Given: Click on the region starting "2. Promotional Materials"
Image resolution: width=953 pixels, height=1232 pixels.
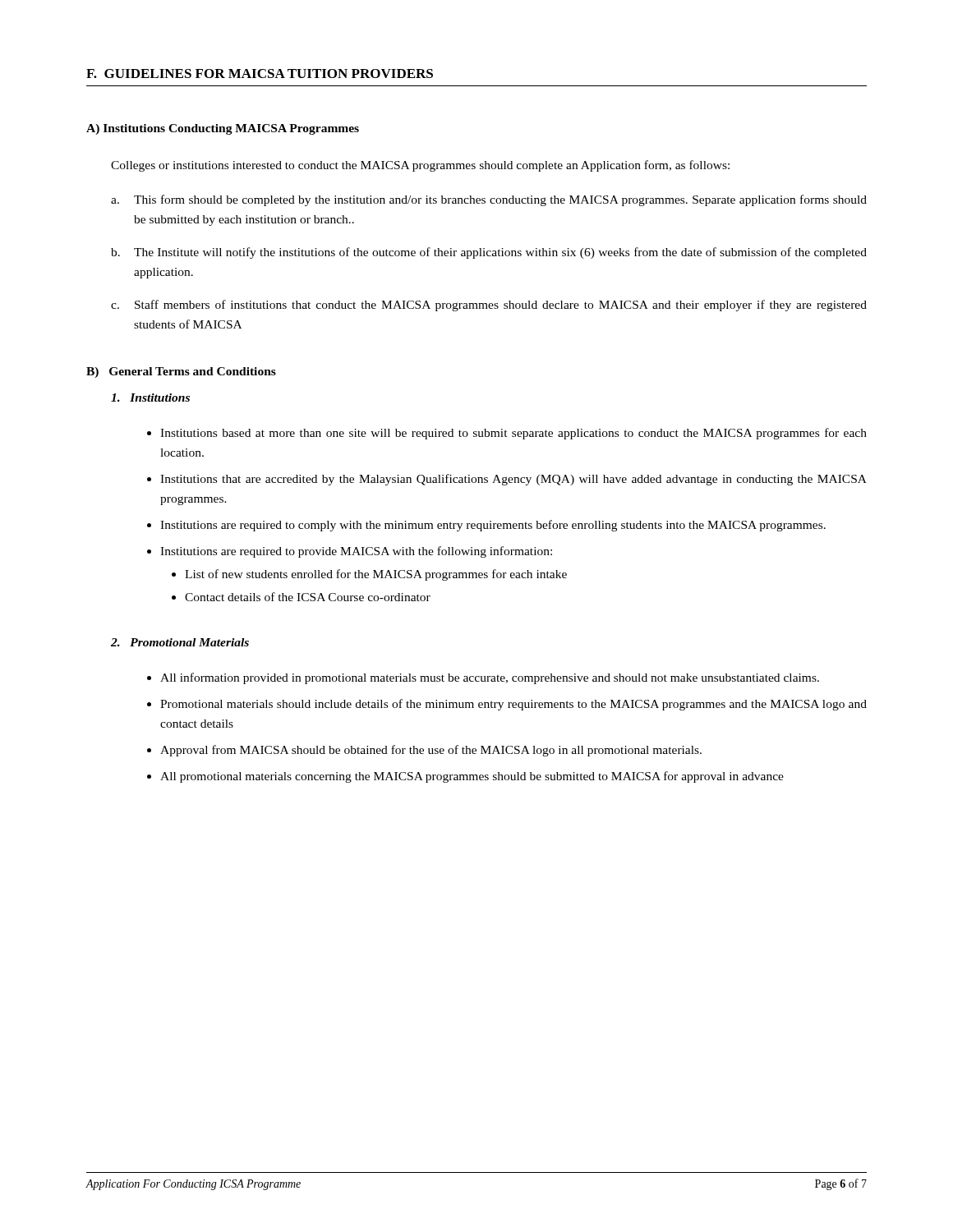Looking at the screenshot, I should [180, 642].
